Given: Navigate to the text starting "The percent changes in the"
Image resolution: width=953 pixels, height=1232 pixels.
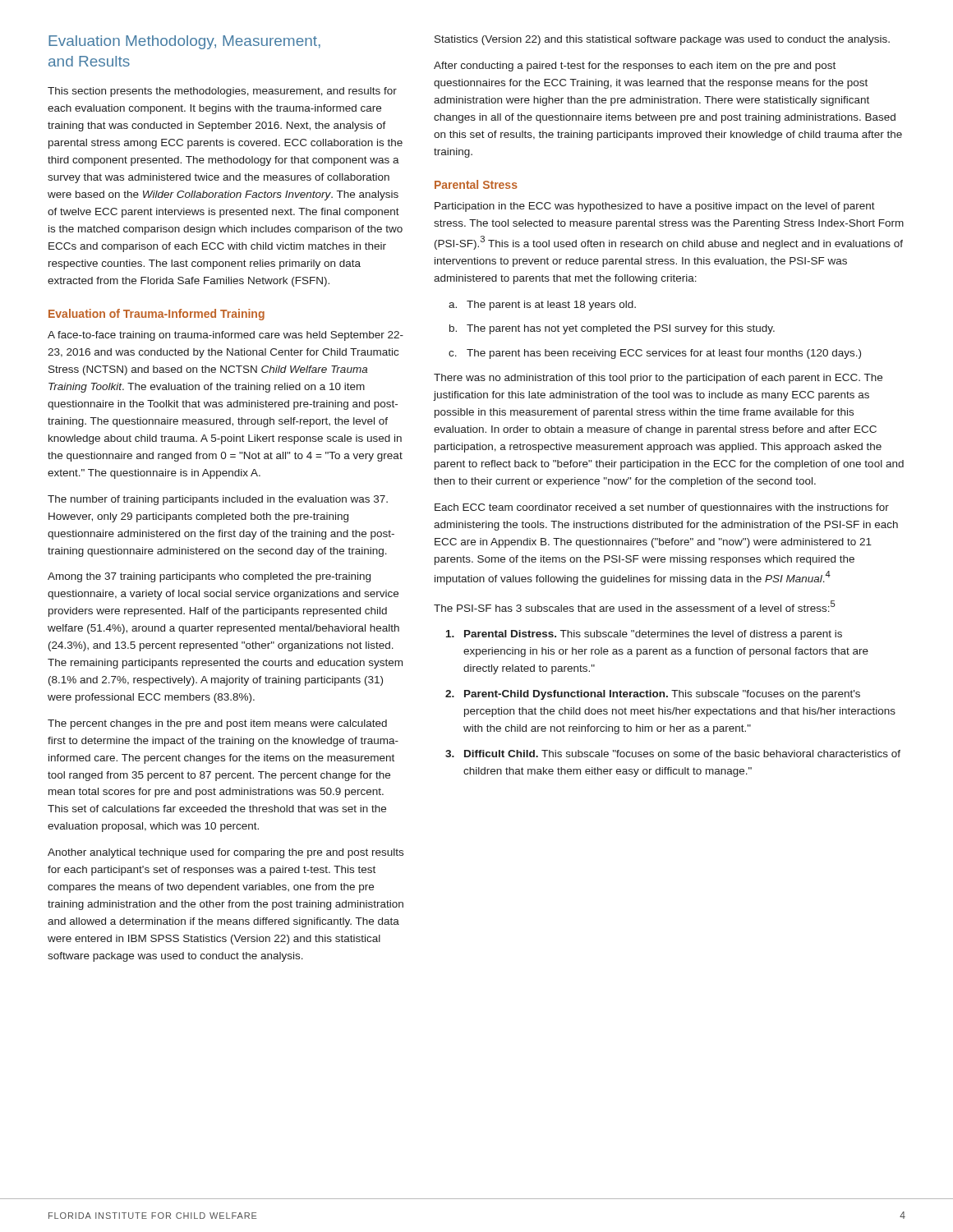Looking at the screenshot, I should point(228,775).
